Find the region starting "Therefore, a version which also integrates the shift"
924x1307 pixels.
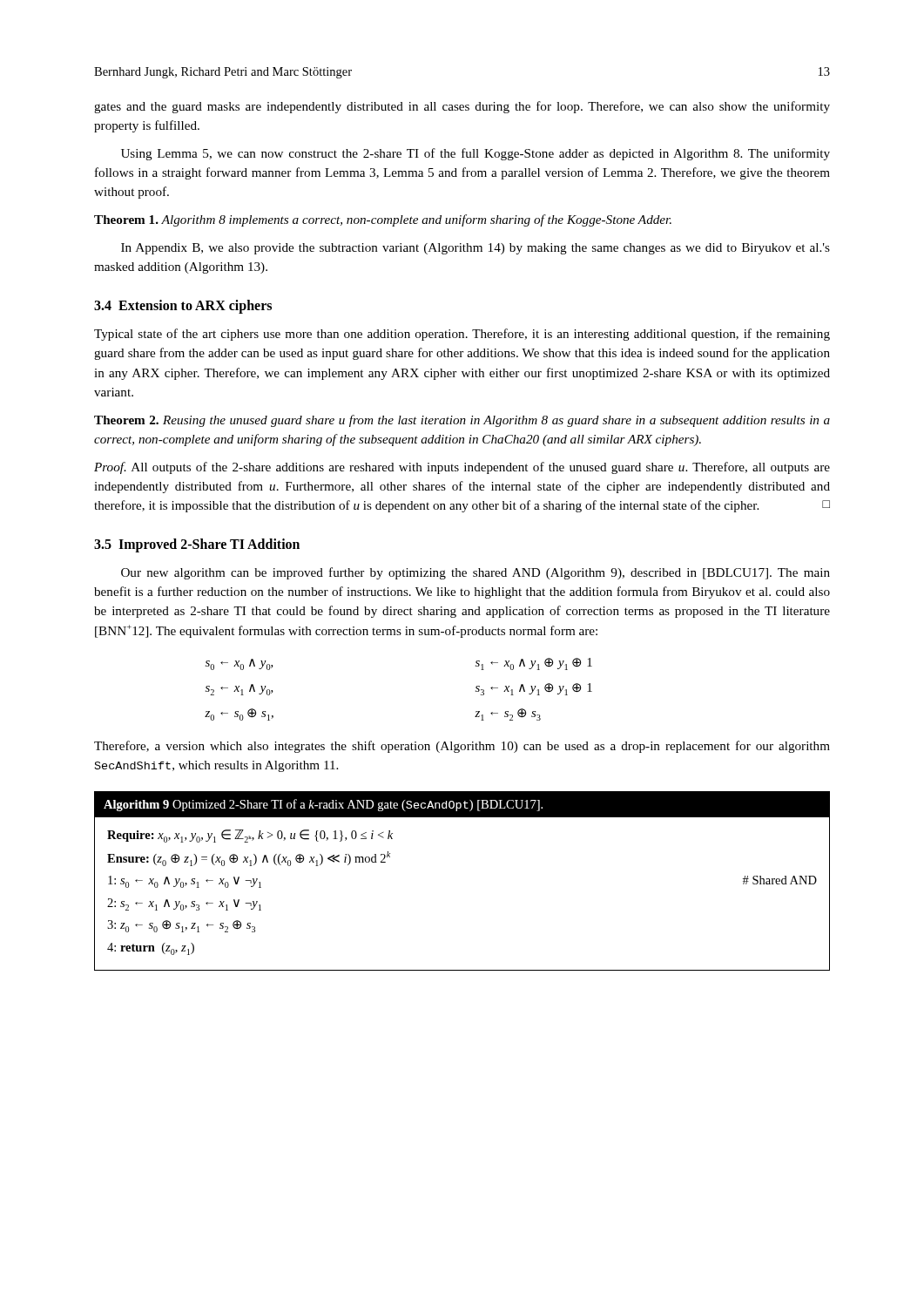click(462, 756)
